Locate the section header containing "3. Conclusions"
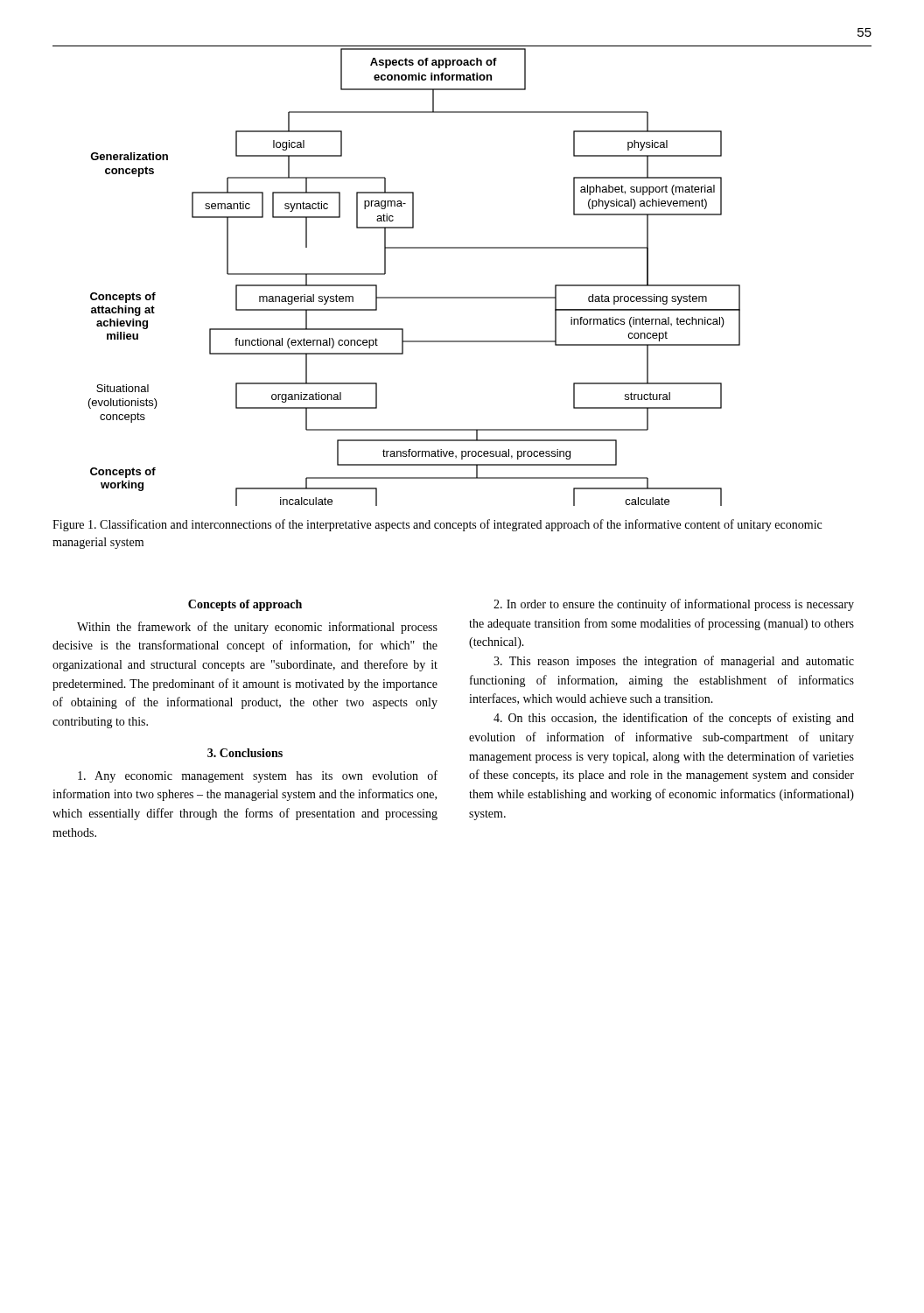924x1313 pixels. [245, 753]
